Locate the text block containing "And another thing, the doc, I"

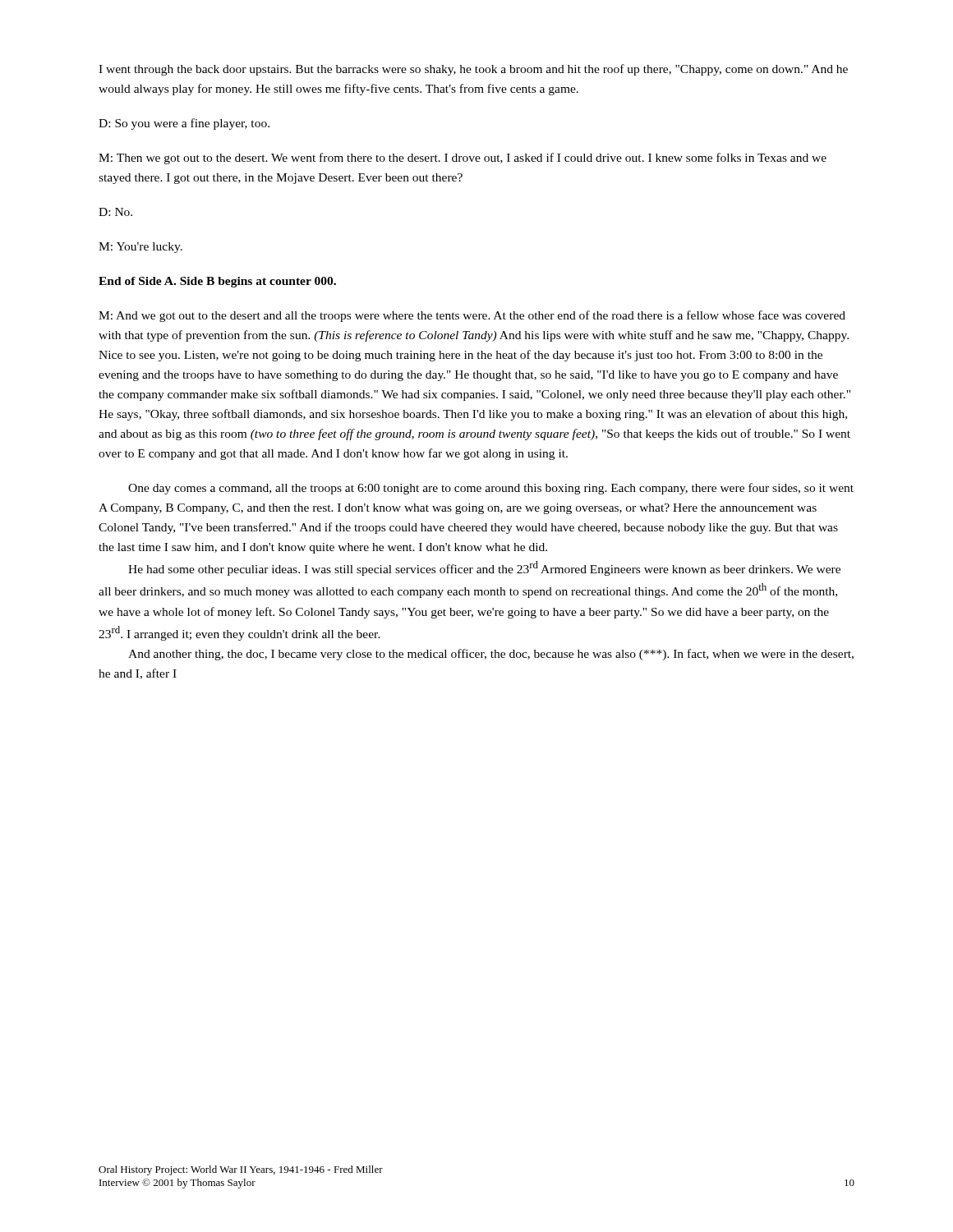[x=476, y=663]
